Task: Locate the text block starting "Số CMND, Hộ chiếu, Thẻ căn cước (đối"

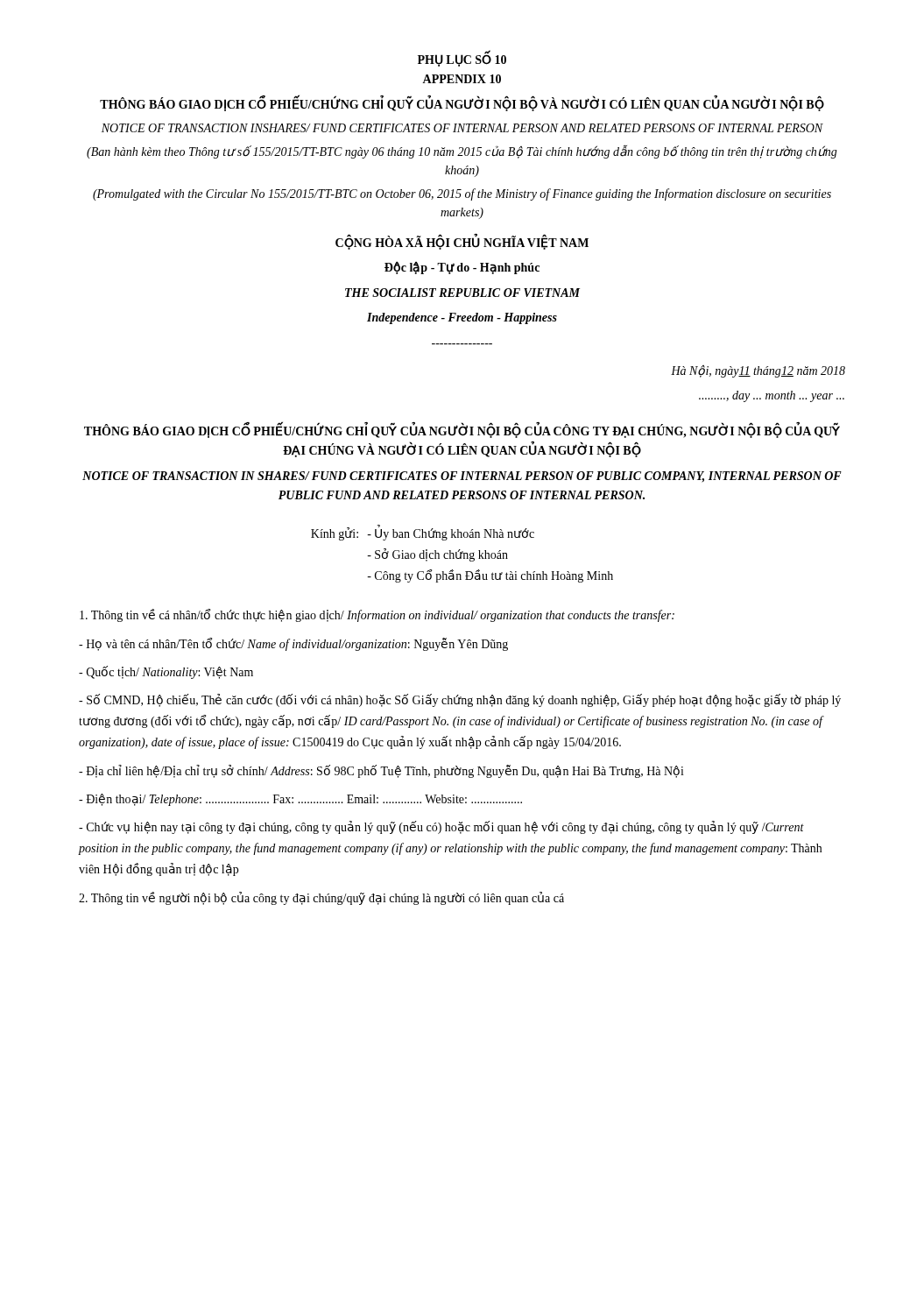Action: pyautogui.click(x=462, y=722)
